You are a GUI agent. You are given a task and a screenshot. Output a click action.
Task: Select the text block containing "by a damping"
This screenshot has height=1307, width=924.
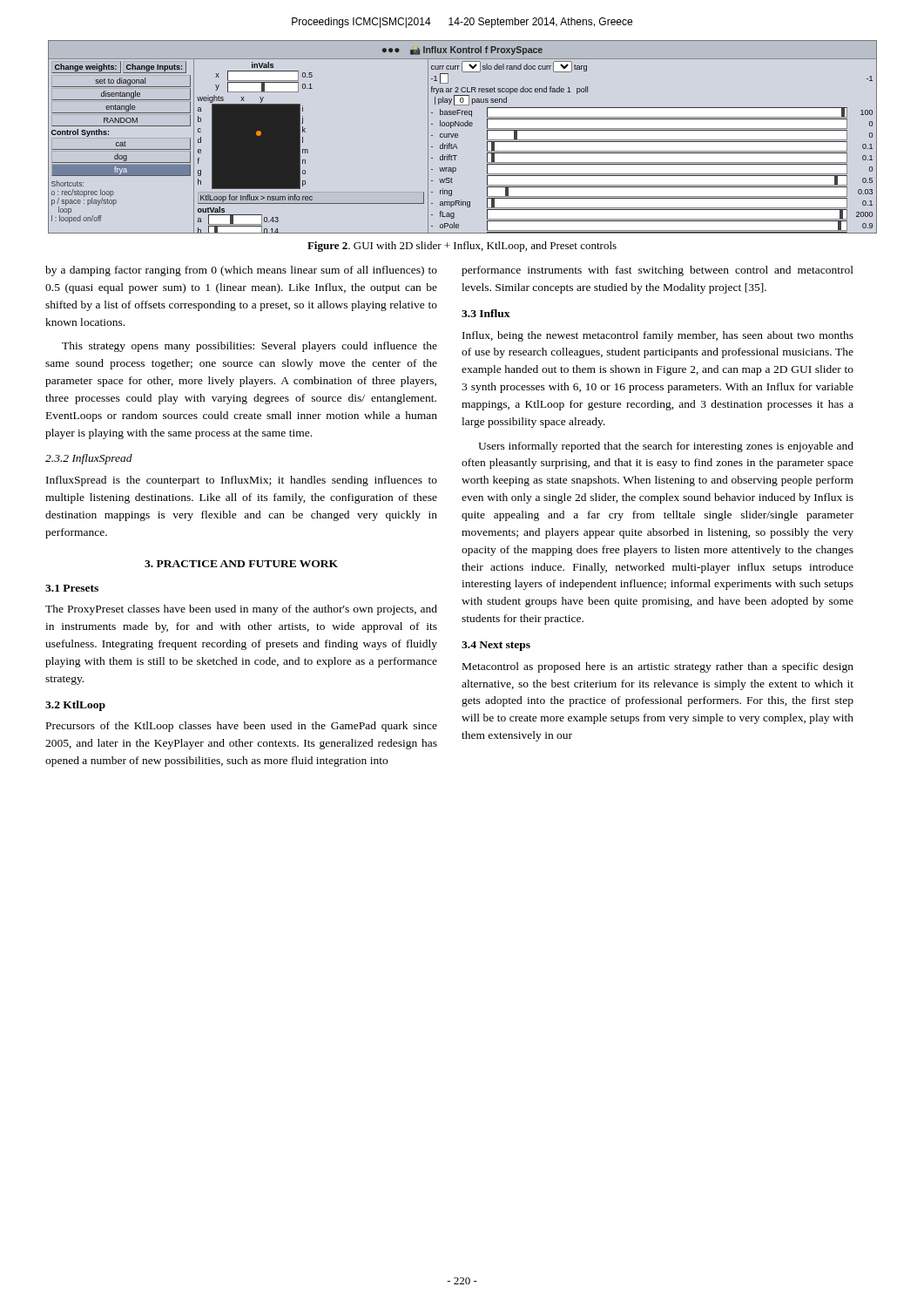(x=241, y=296)
